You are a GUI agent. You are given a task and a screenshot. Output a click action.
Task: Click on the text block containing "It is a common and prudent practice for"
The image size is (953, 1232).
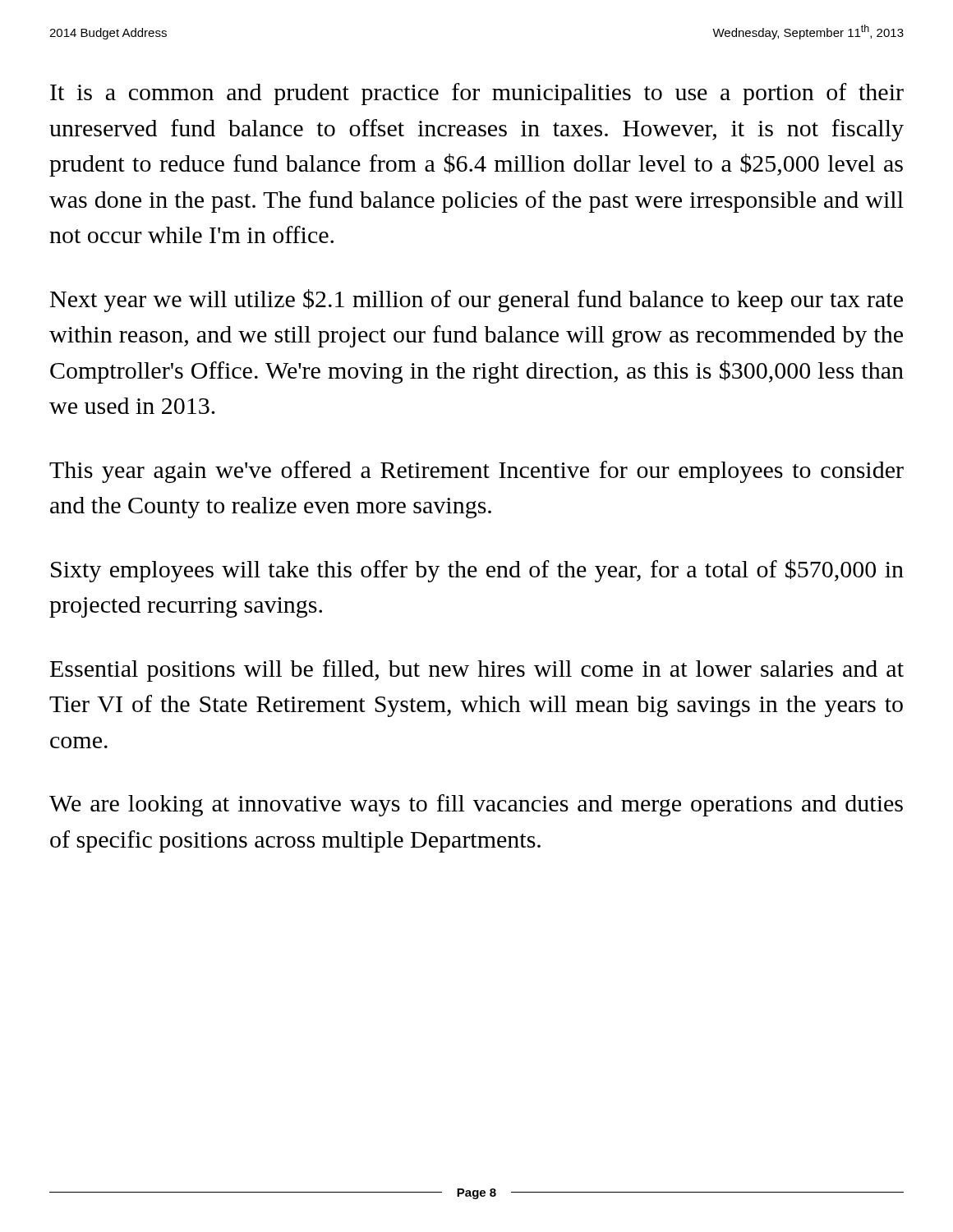click(x=476, y=163)
